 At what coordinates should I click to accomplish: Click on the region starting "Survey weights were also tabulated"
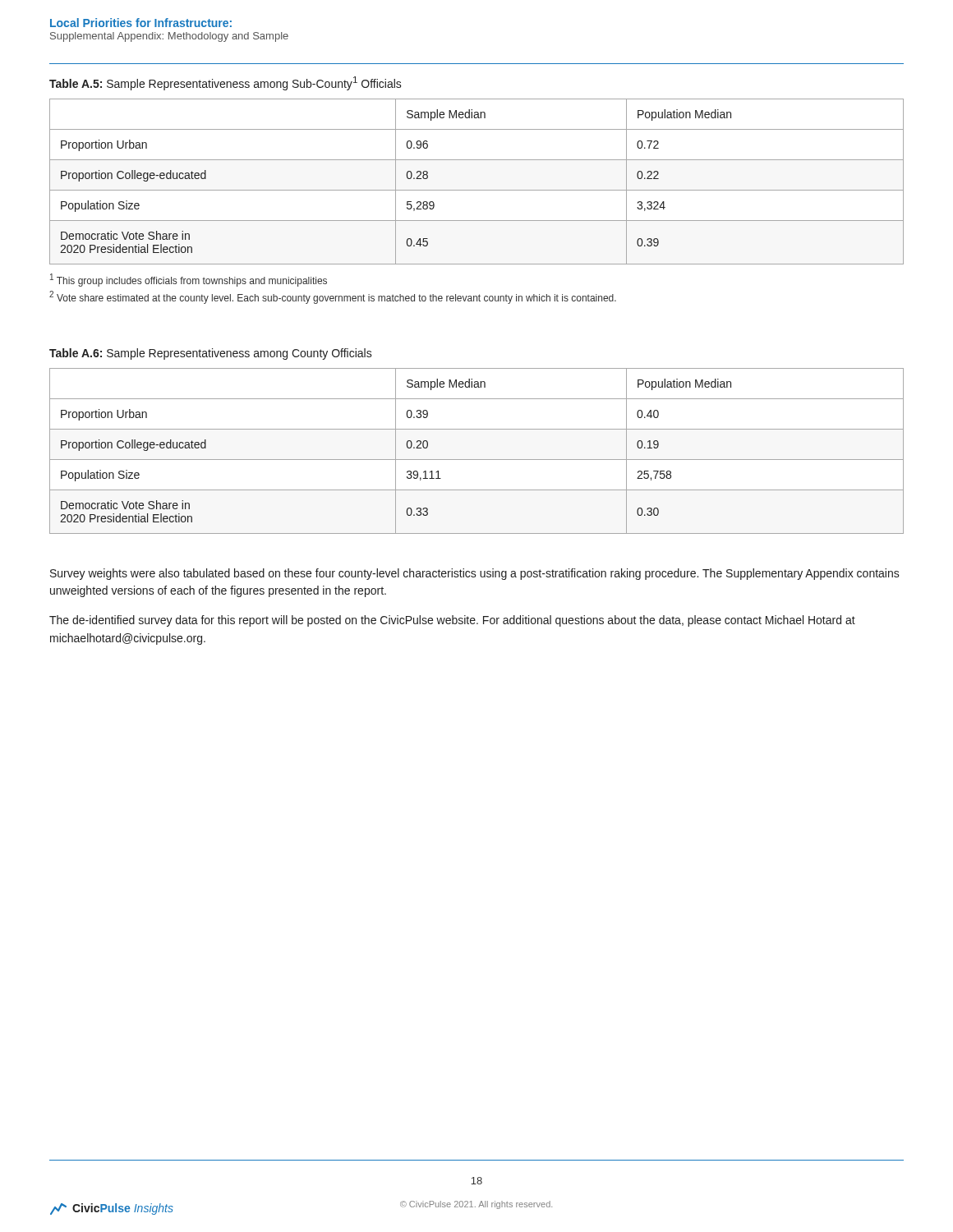[474, 582]
